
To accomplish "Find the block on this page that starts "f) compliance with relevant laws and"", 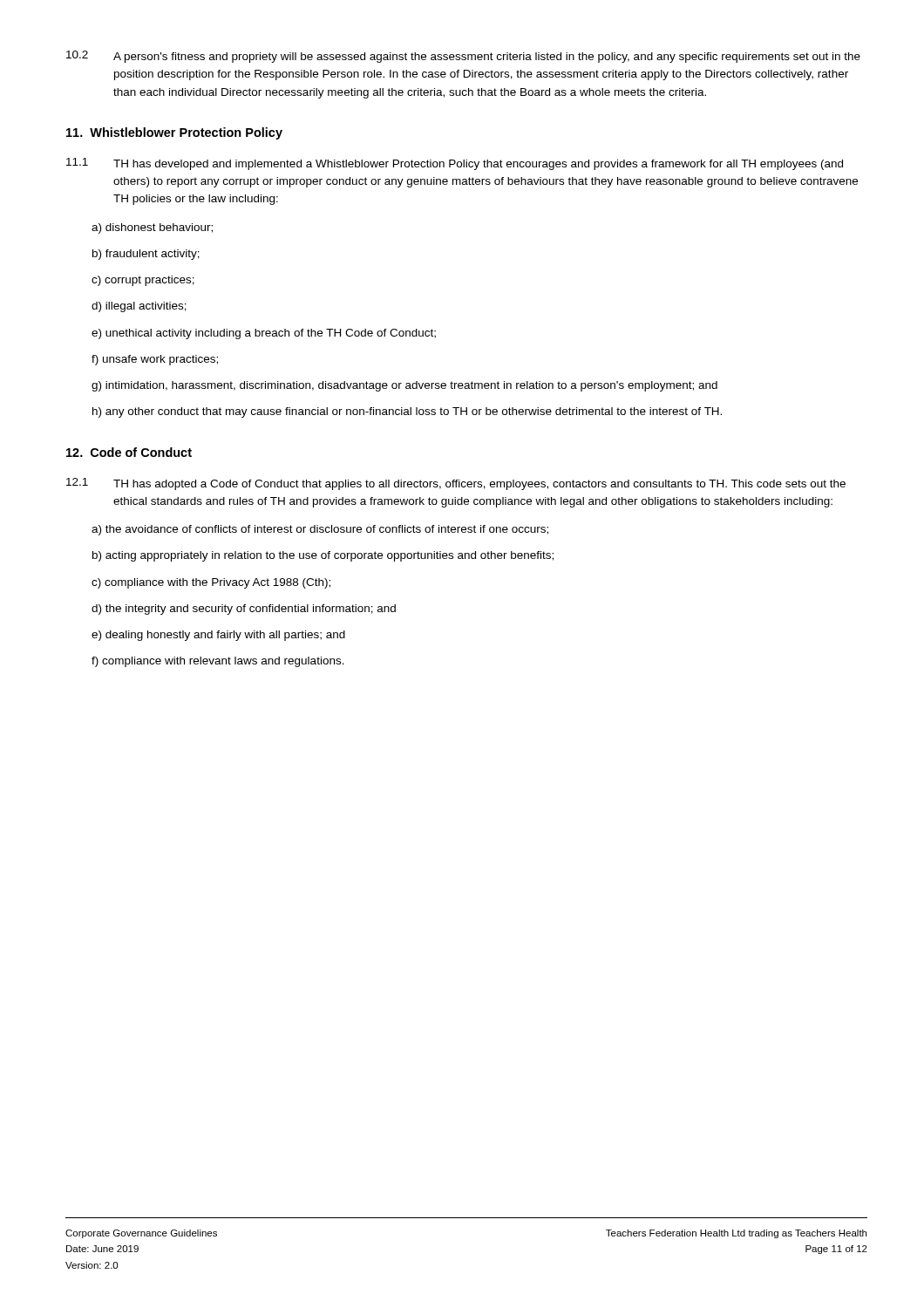I will 218,661.
